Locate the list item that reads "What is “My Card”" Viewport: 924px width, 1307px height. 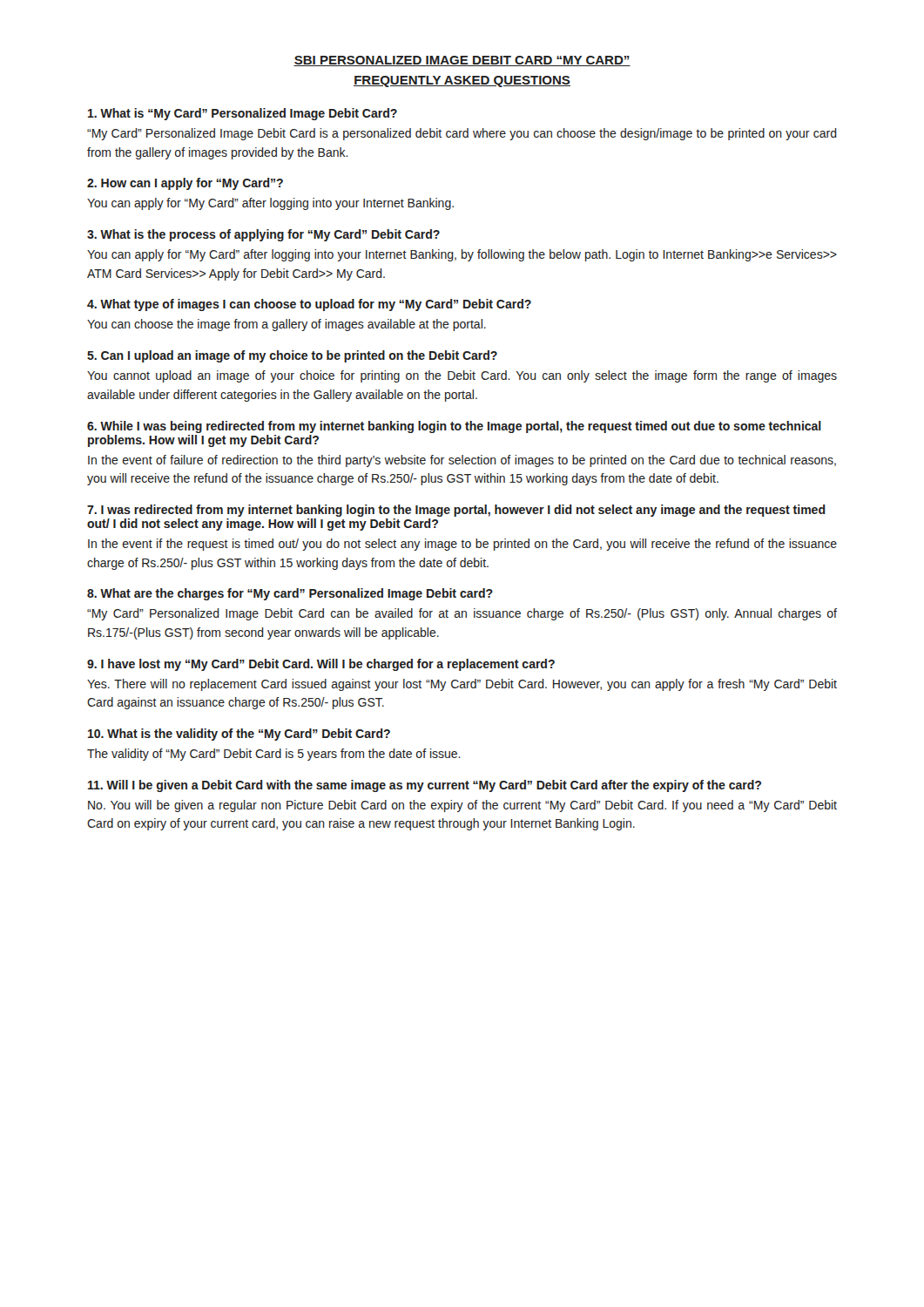[x=462, y=134]
